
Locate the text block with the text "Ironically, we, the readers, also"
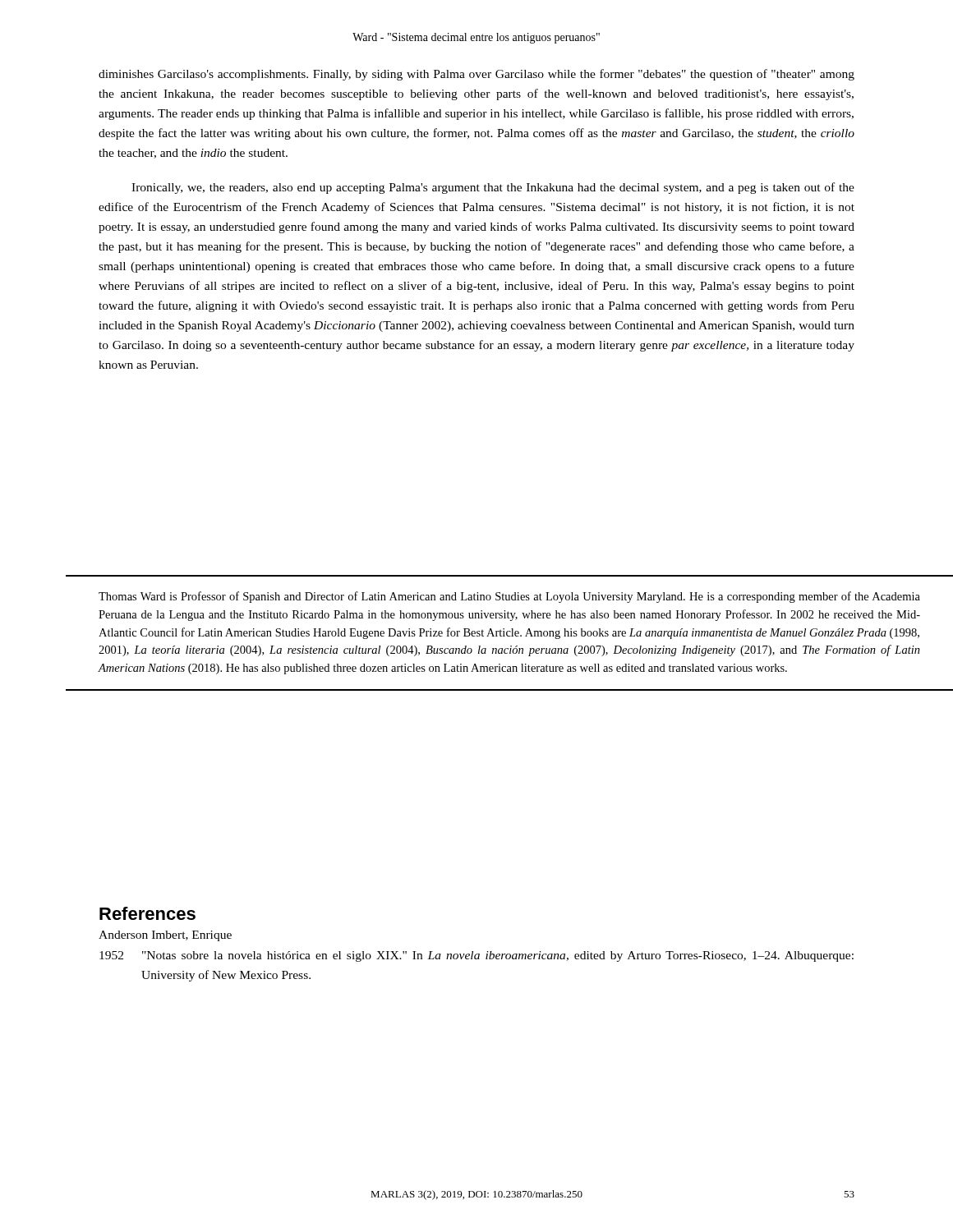(476, 276)
